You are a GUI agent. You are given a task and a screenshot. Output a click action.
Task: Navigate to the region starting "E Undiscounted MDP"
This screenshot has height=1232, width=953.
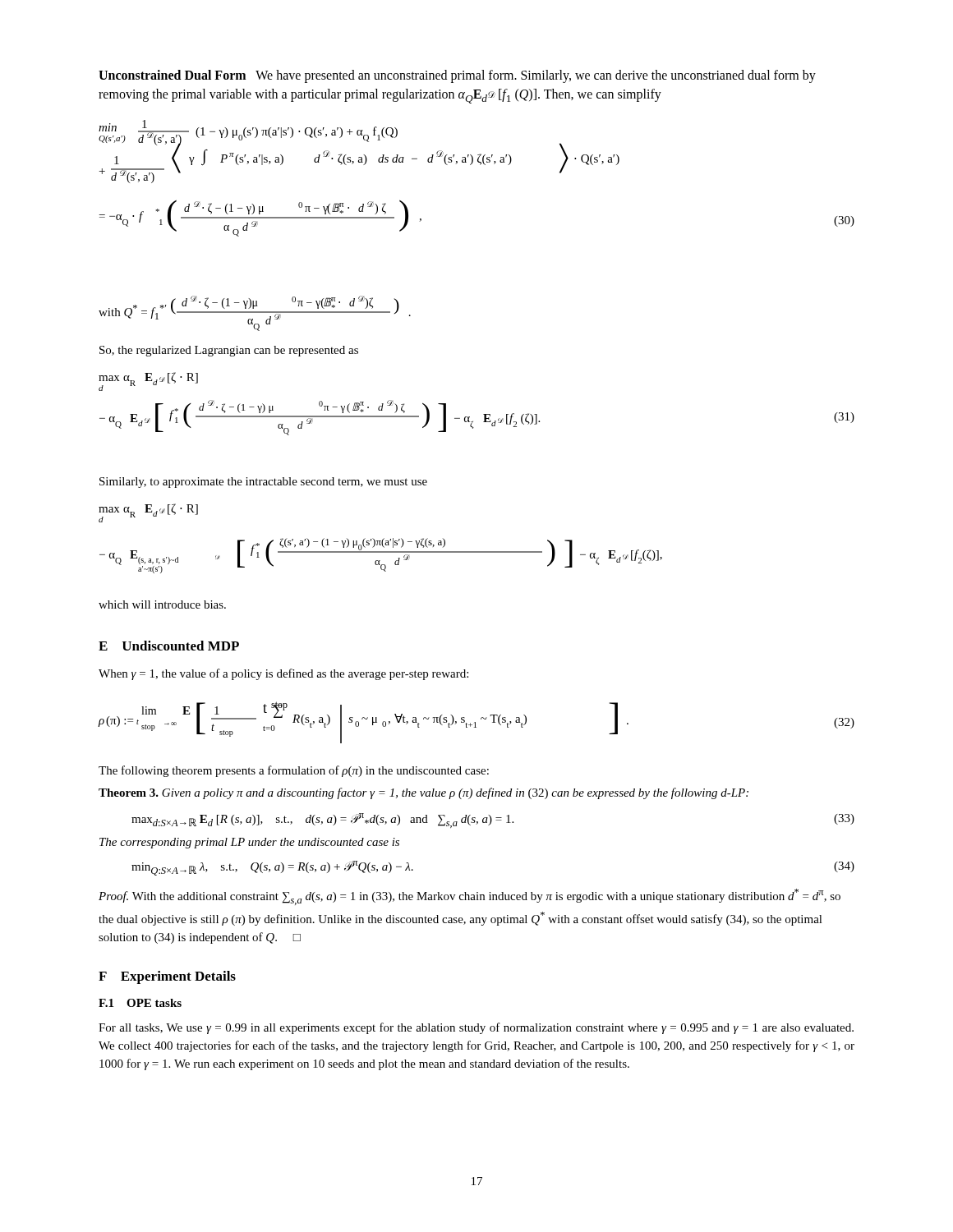[169, 646]
